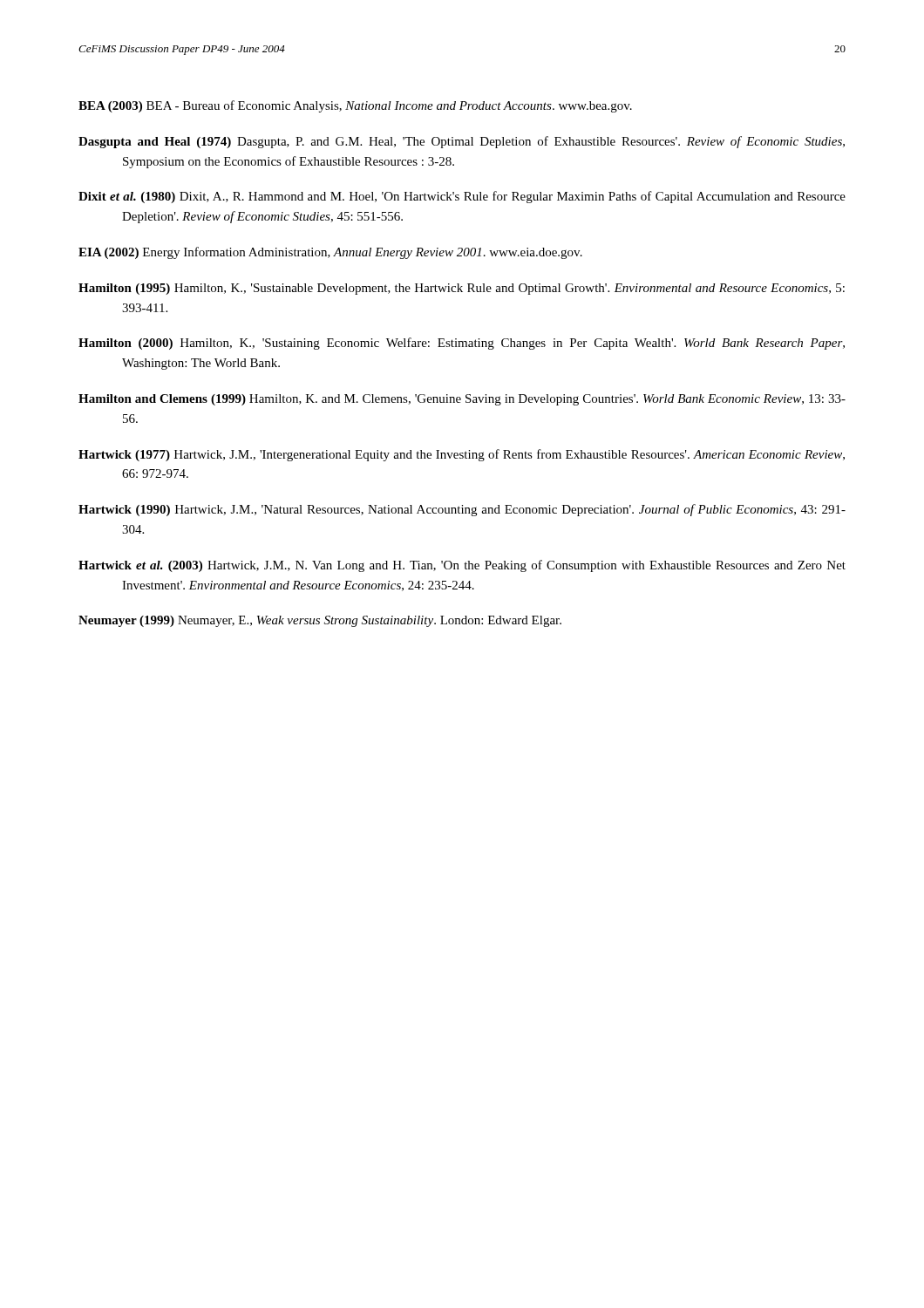Locate the list item containing "EIA (2002) Energy Information Administration, Annual"
The image size is (924, 1308).
click(x=331, y=252)
